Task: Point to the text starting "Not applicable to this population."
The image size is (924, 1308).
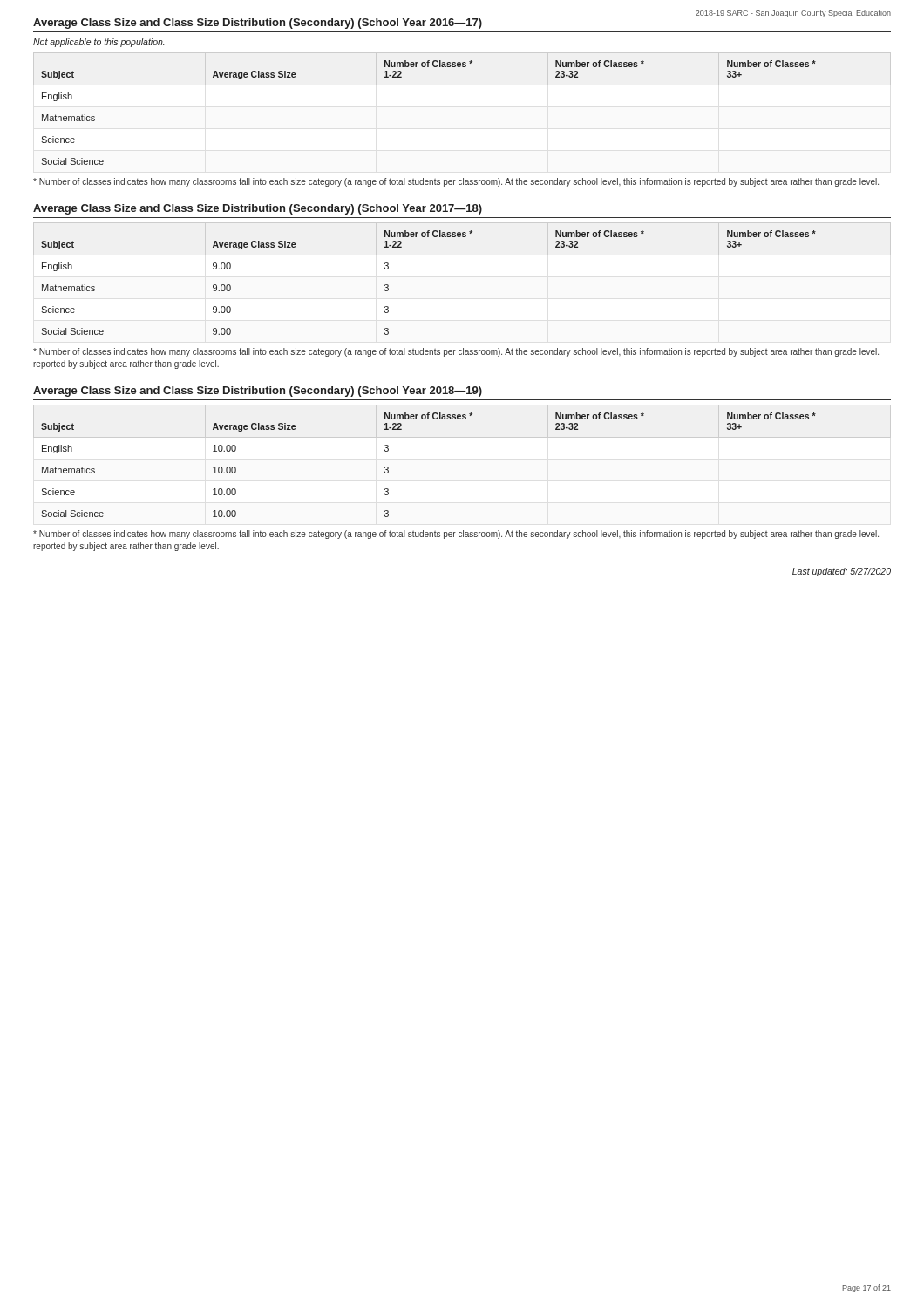Action: [99, 42]
